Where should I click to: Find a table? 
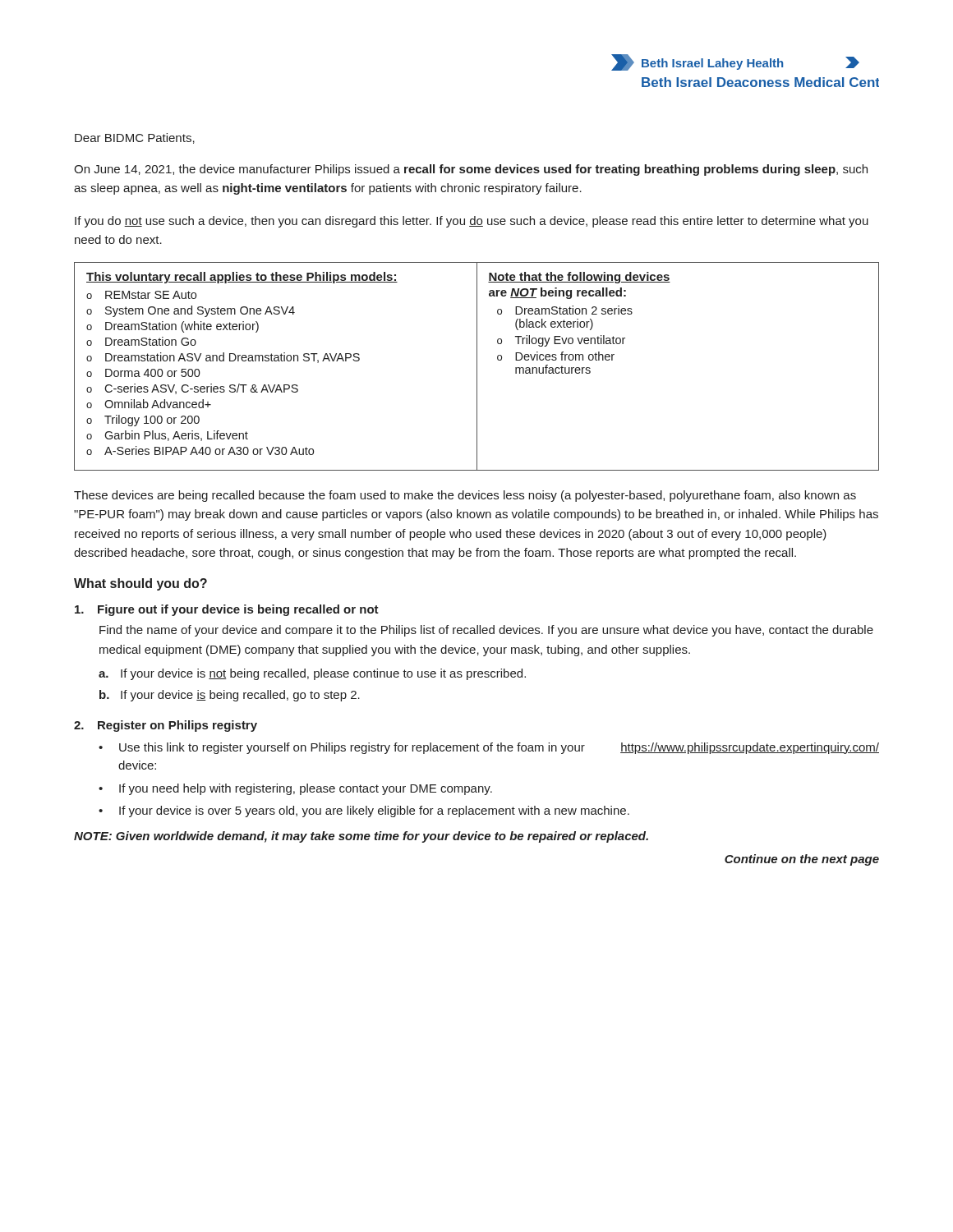(476, 366)
